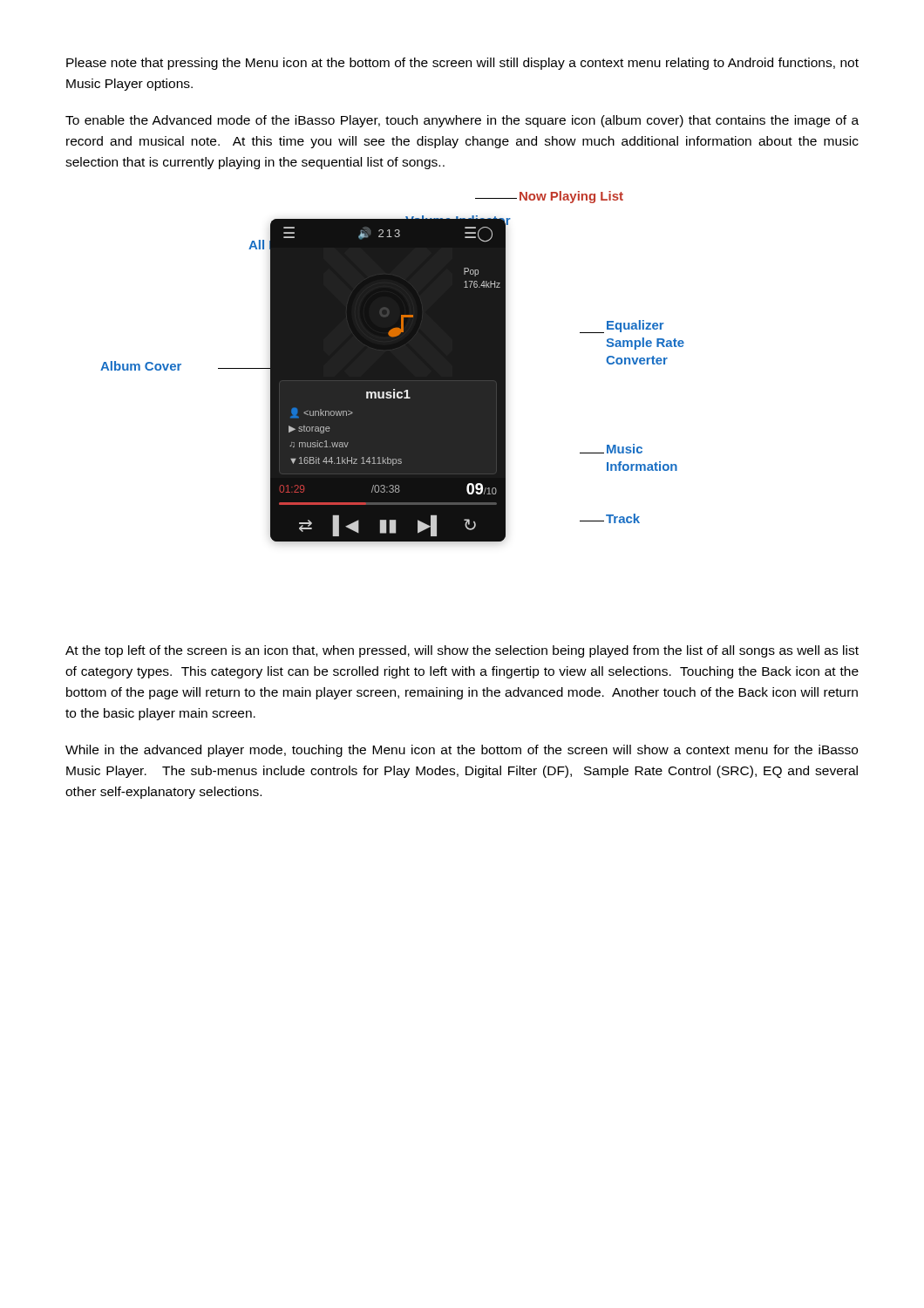
Task: Select the text block with the text "Please note that pressing"
Action: coord(462,73)
